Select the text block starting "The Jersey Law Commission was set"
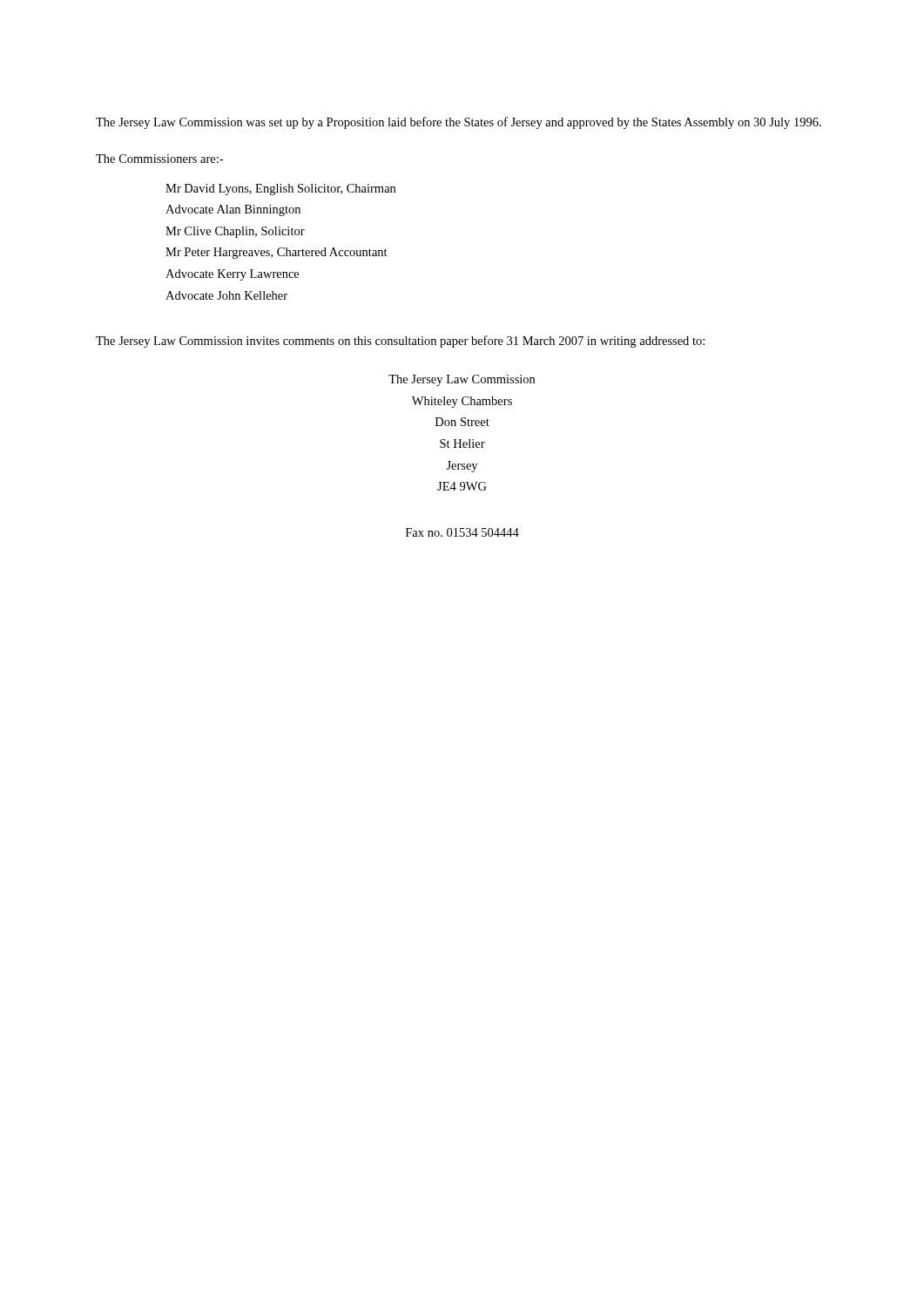The image size is (924, 1307). tap(459, 122)
